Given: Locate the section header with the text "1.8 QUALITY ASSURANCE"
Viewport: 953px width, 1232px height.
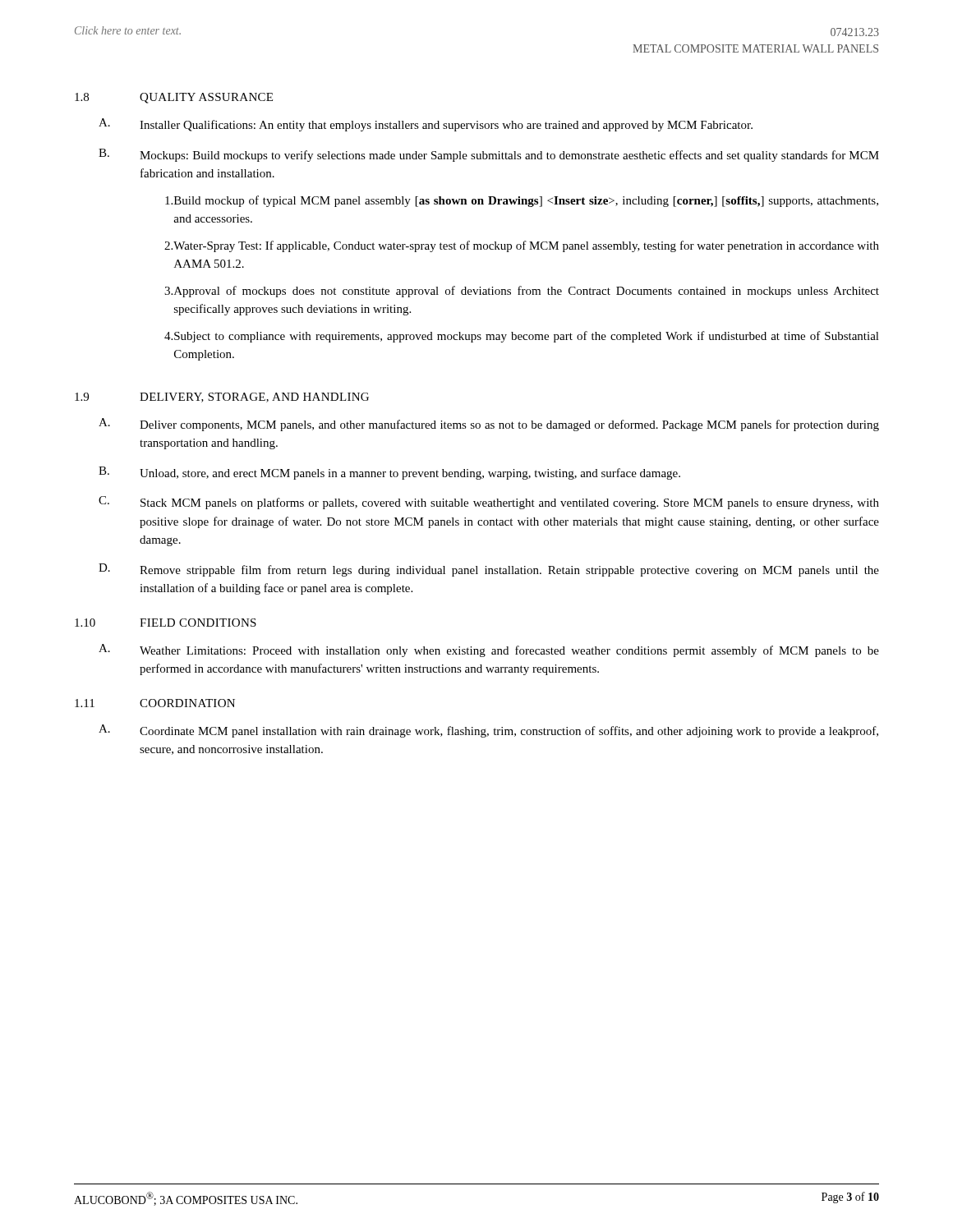Looking at the screenshot, I should [174, 97].
